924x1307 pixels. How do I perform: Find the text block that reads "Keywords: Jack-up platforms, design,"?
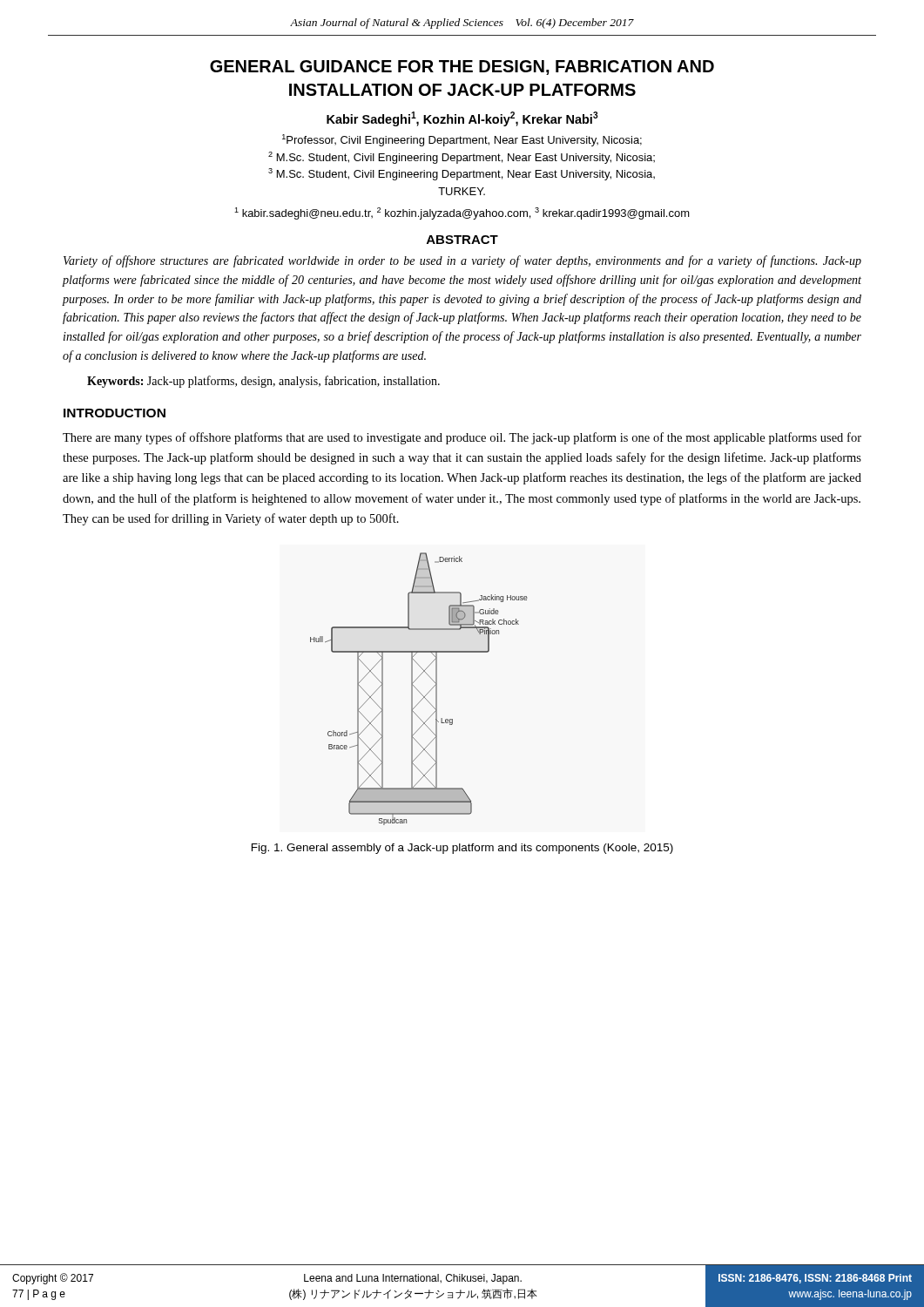pos(264,381)
